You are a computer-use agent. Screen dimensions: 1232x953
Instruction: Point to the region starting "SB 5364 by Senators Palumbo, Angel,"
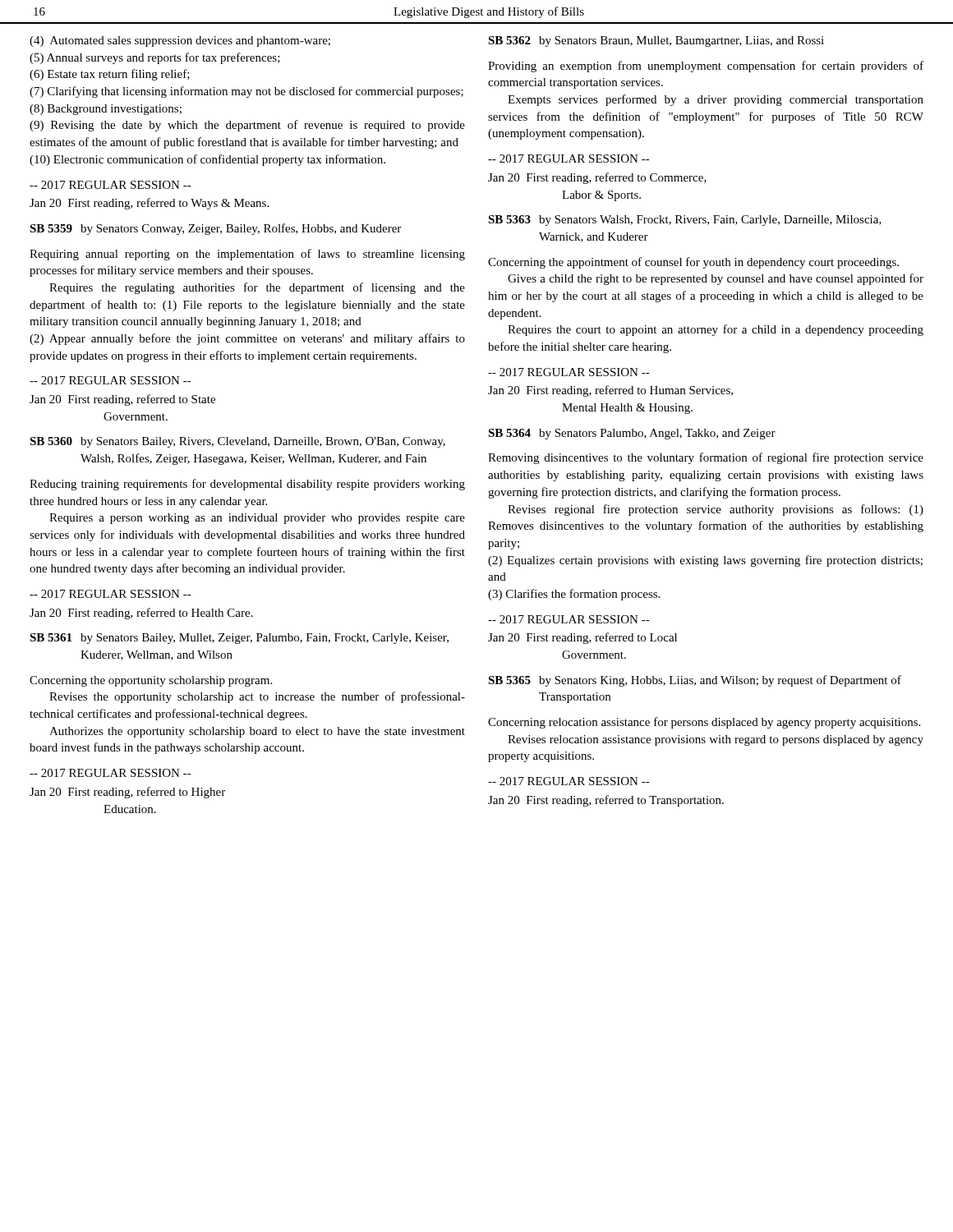click(x=706, y=433)
